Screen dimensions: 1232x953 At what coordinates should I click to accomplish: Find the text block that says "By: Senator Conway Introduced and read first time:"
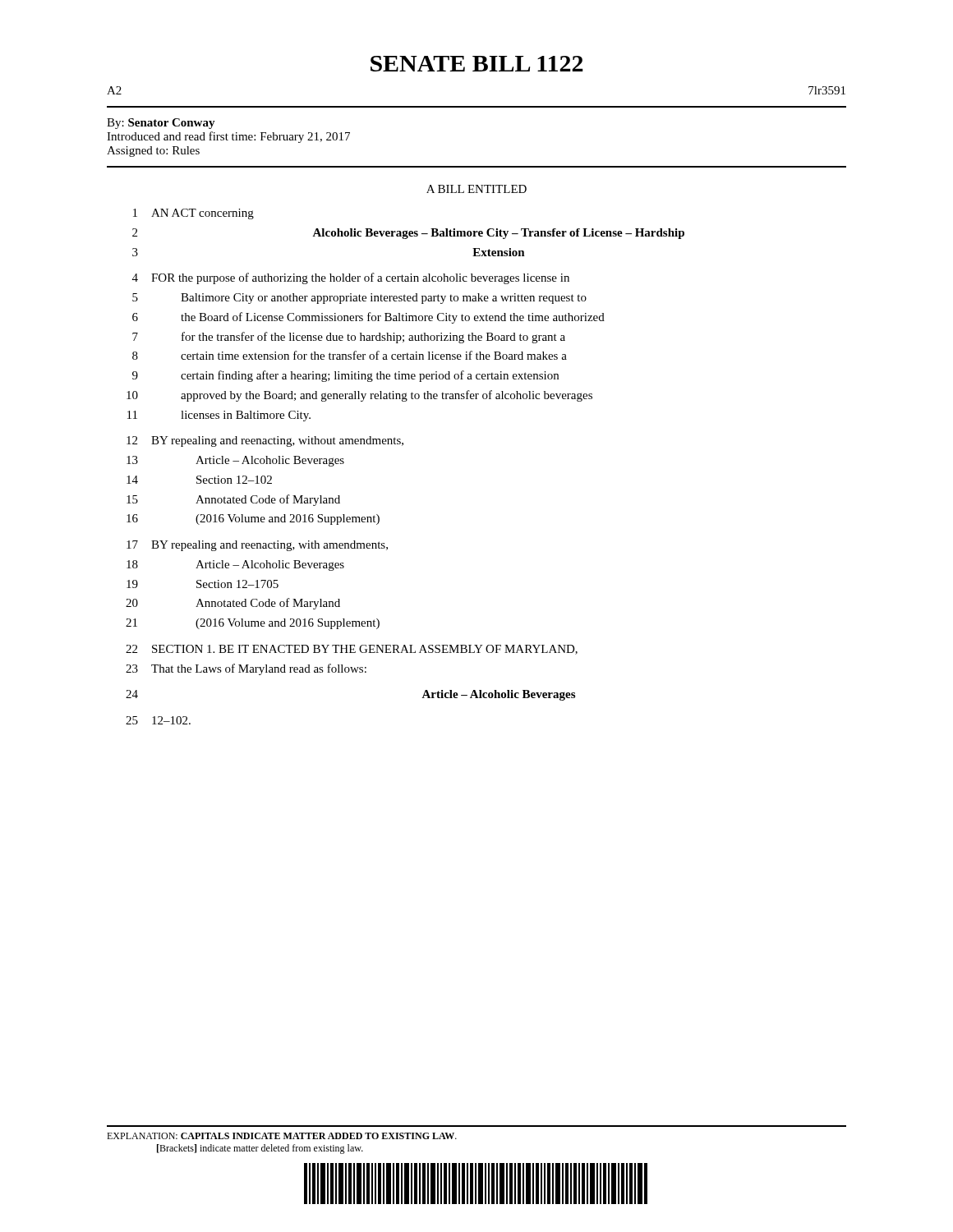tap(161, 124)
